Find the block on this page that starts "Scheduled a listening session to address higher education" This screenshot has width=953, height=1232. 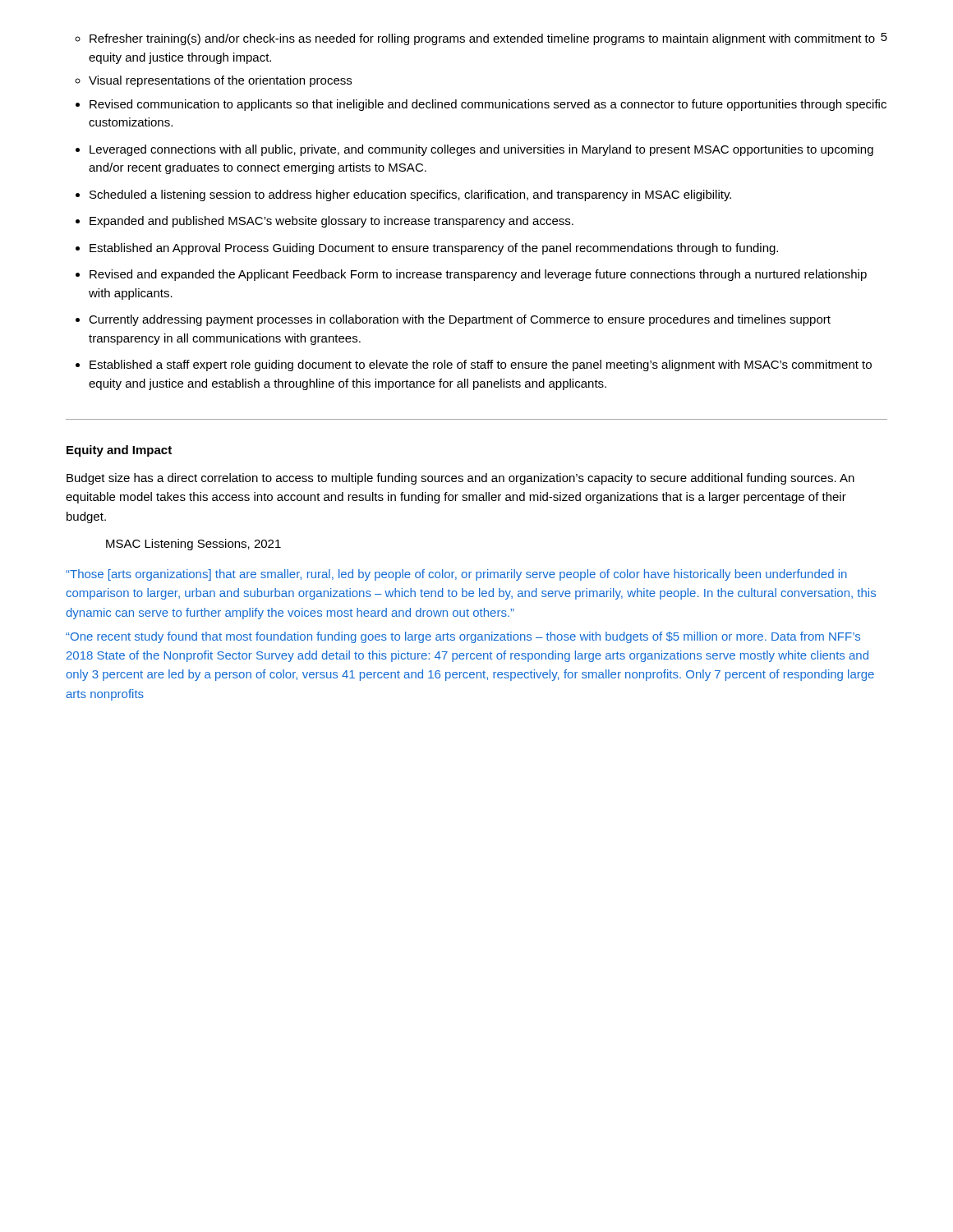488,194
